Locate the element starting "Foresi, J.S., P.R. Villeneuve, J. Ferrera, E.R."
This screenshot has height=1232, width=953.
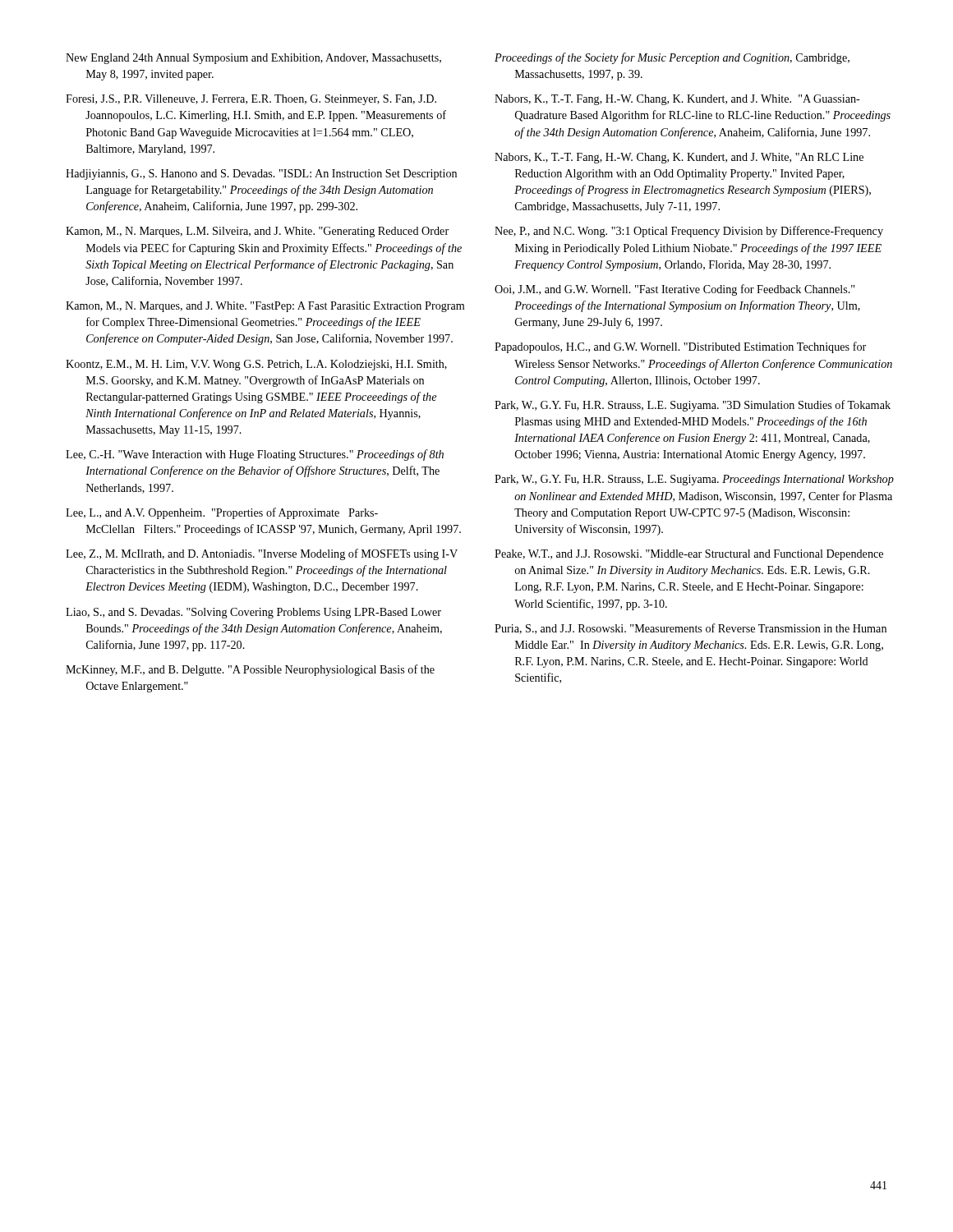pyautogui.click(x=256, y=124)
